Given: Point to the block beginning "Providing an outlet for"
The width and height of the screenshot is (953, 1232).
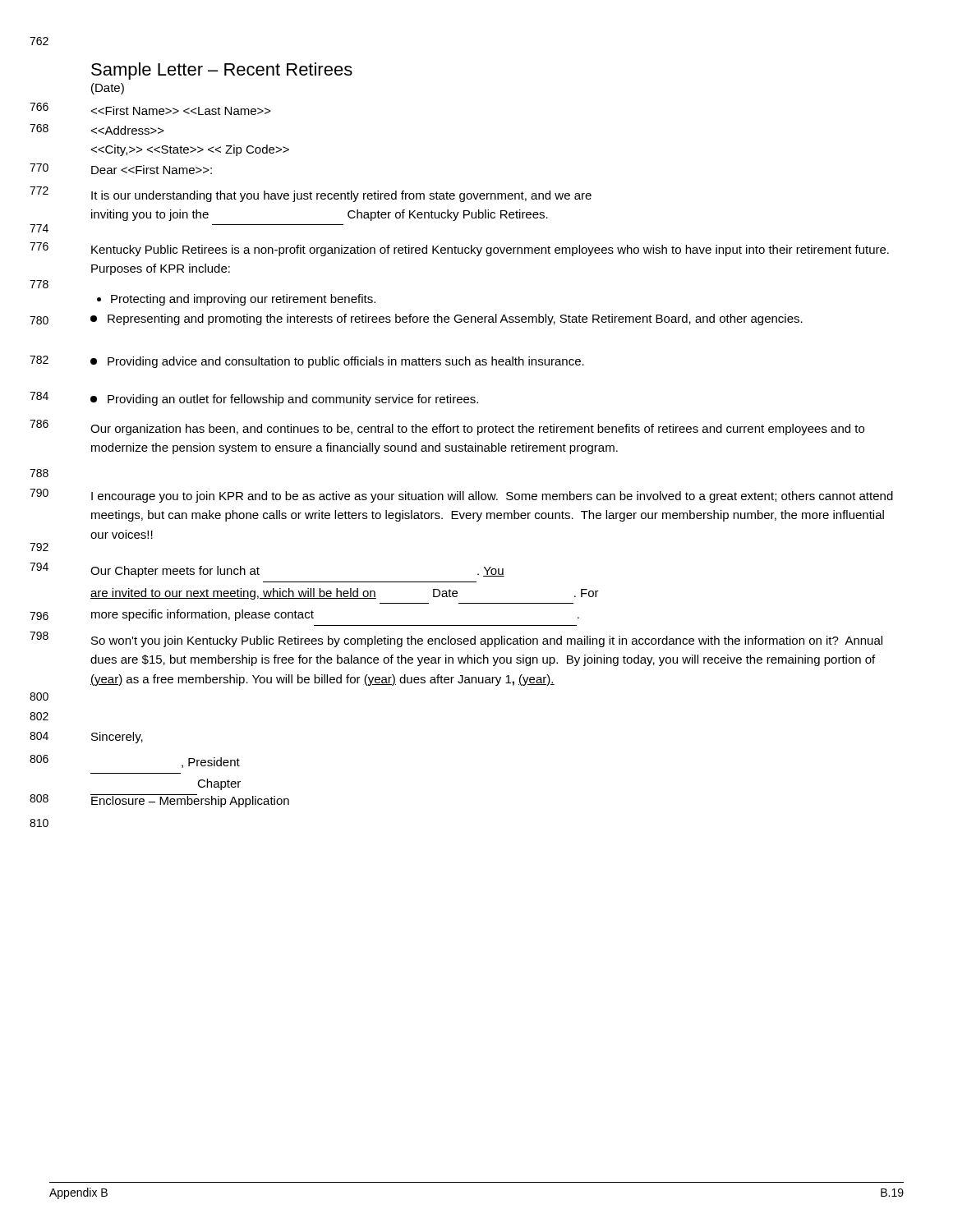Looking at the screenshot, I should 284,400.
